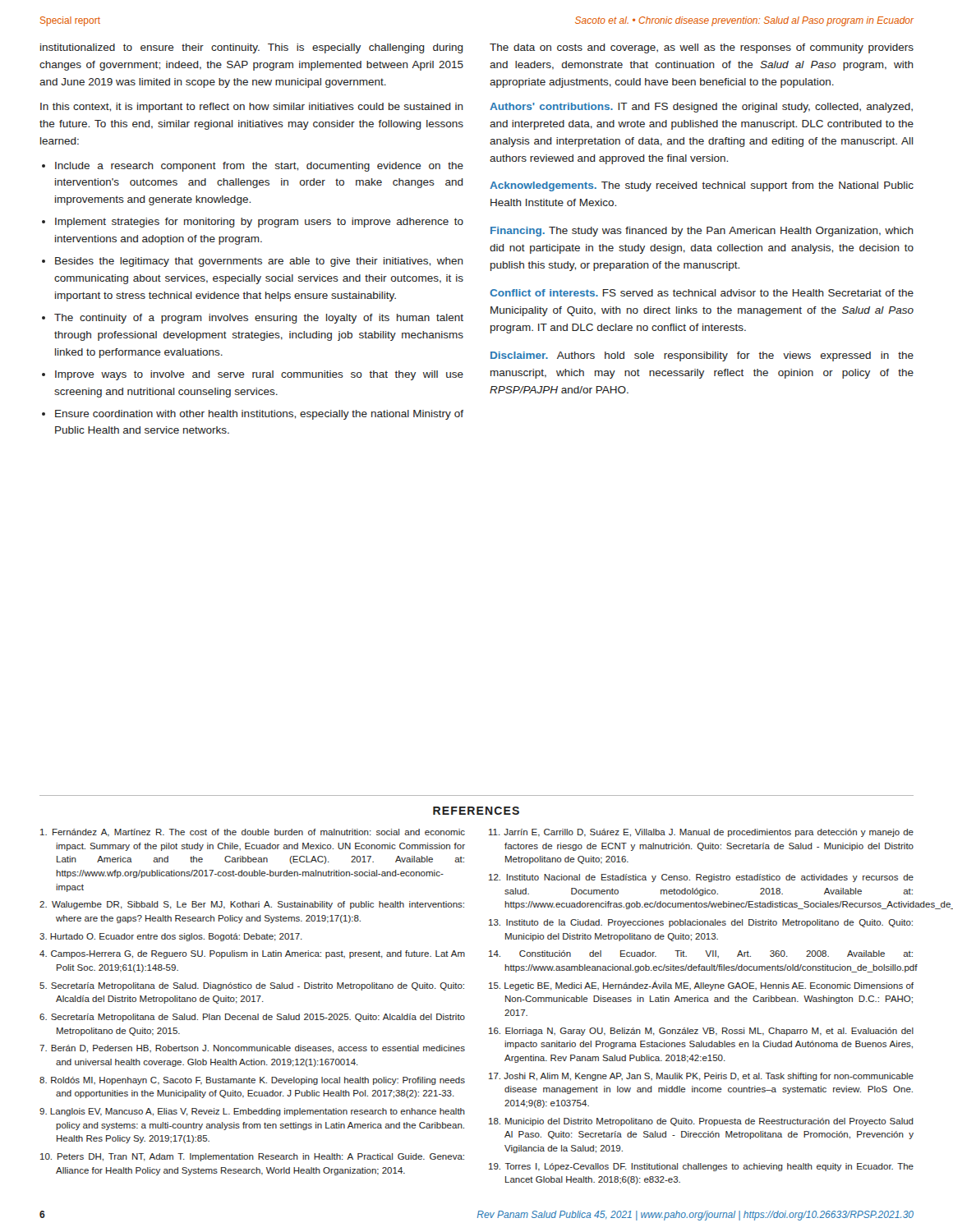
Task: Click on the passage starting "Include a research component from the start, documenting"
Action: click(259, 182)
